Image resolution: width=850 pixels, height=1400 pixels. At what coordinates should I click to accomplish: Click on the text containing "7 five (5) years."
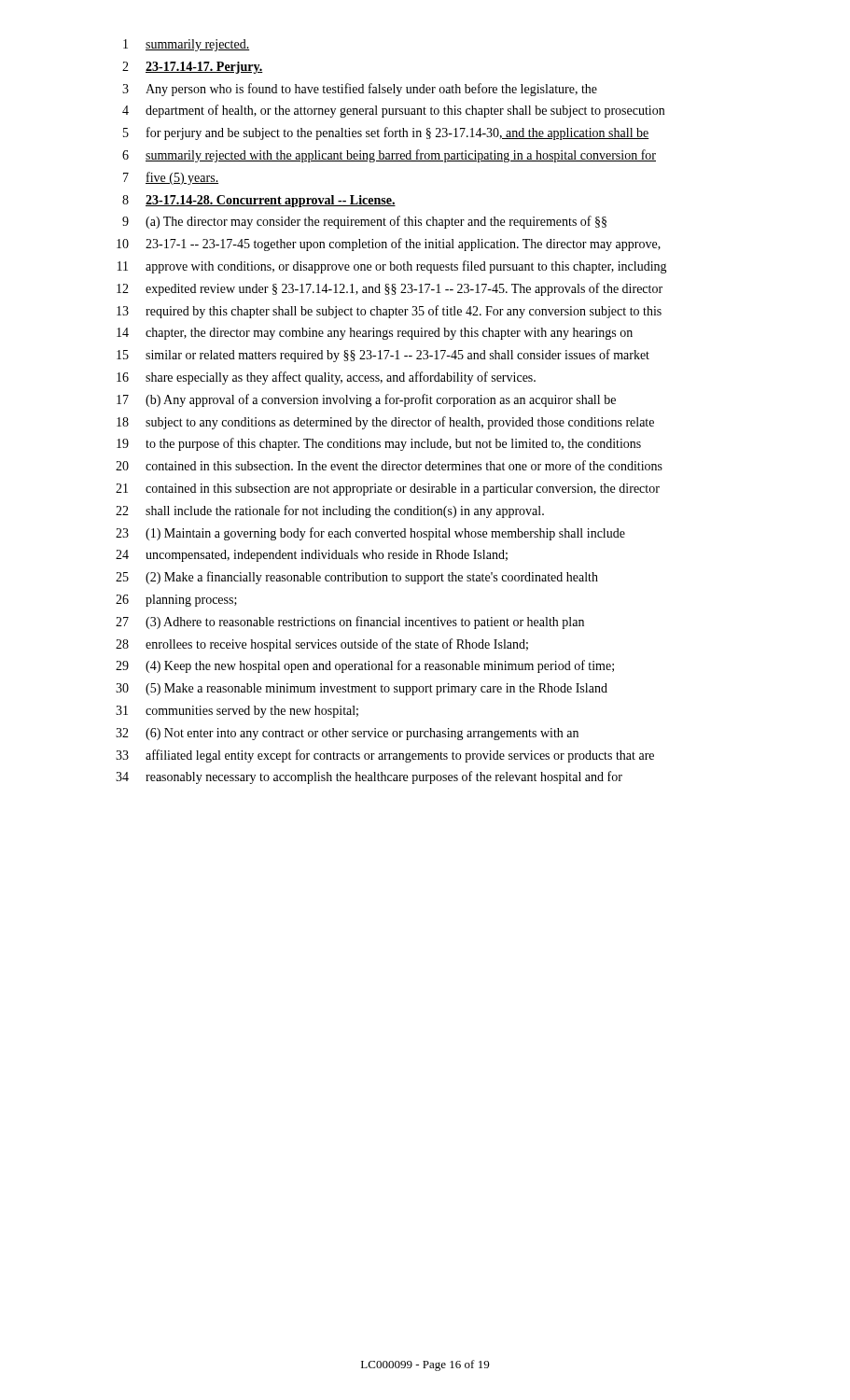pyautogui.click(x=171, y=178)
